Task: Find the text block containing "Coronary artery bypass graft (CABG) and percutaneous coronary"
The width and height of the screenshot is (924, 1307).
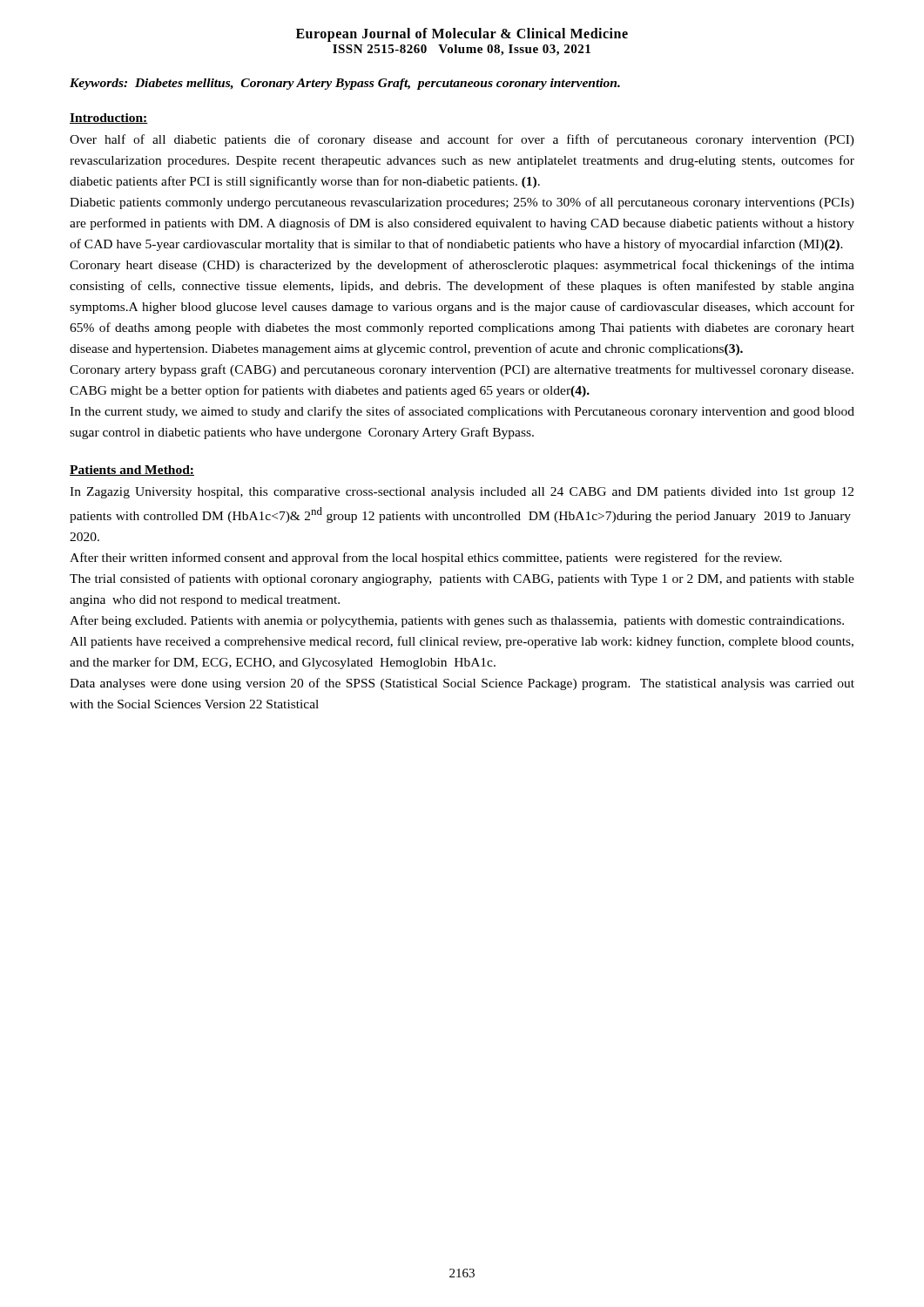Action: (462, 380)
